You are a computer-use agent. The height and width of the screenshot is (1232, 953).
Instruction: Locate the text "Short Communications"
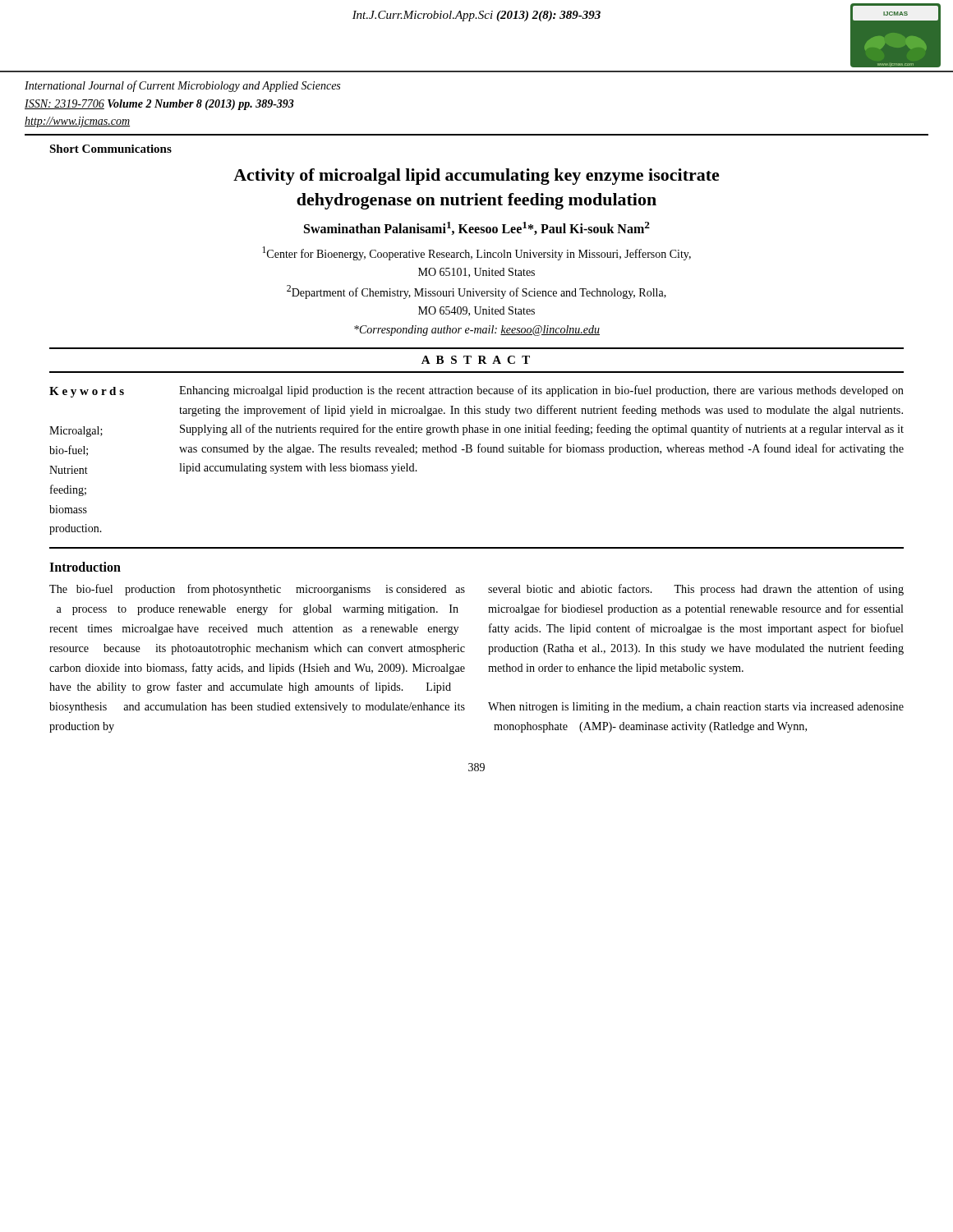click(110, 149)
